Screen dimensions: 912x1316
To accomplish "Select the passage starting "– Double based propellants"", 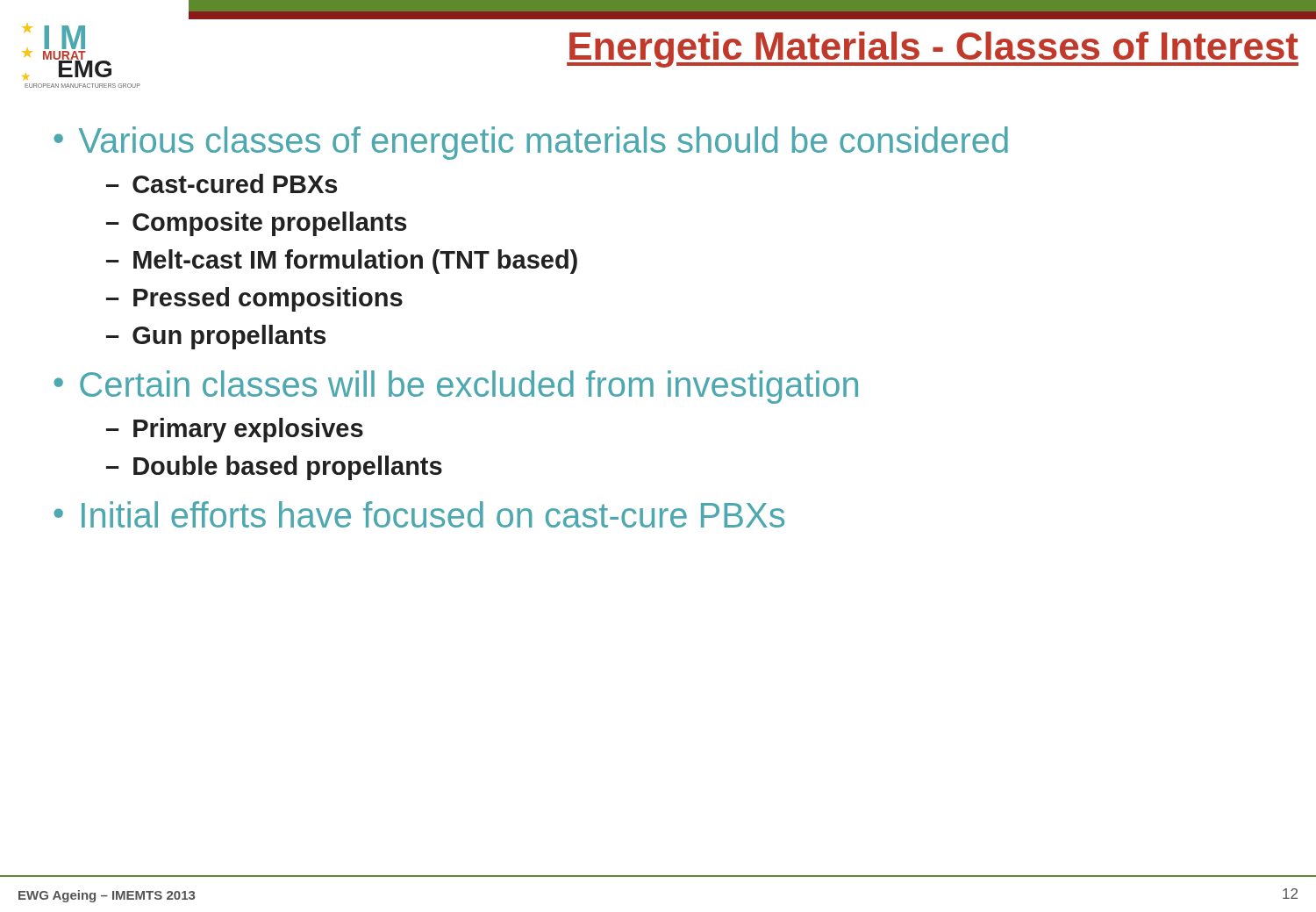I will (x=274, y=467).
